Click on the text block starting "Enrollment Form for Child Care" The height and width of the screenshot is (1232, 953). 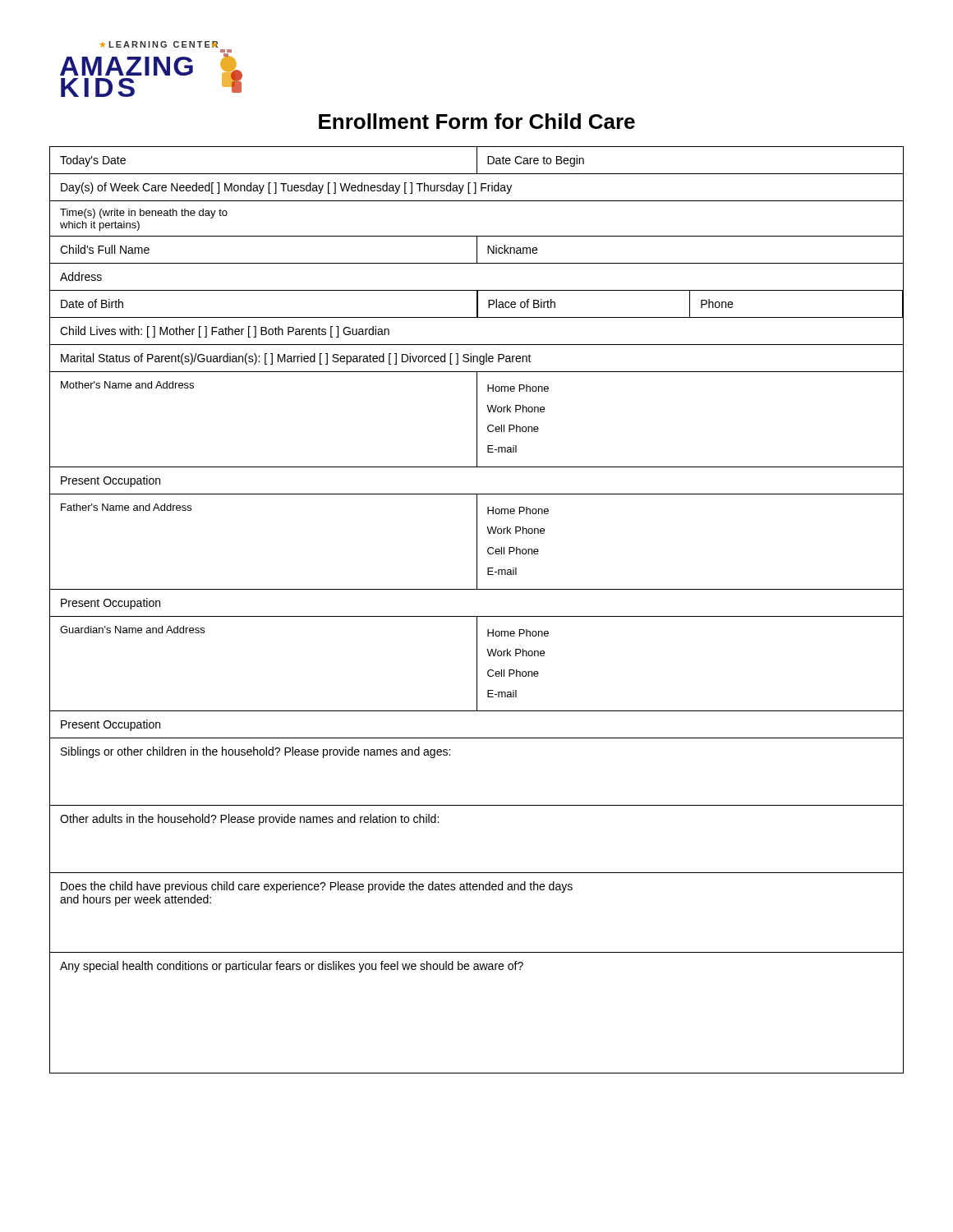tap(476, 122)
